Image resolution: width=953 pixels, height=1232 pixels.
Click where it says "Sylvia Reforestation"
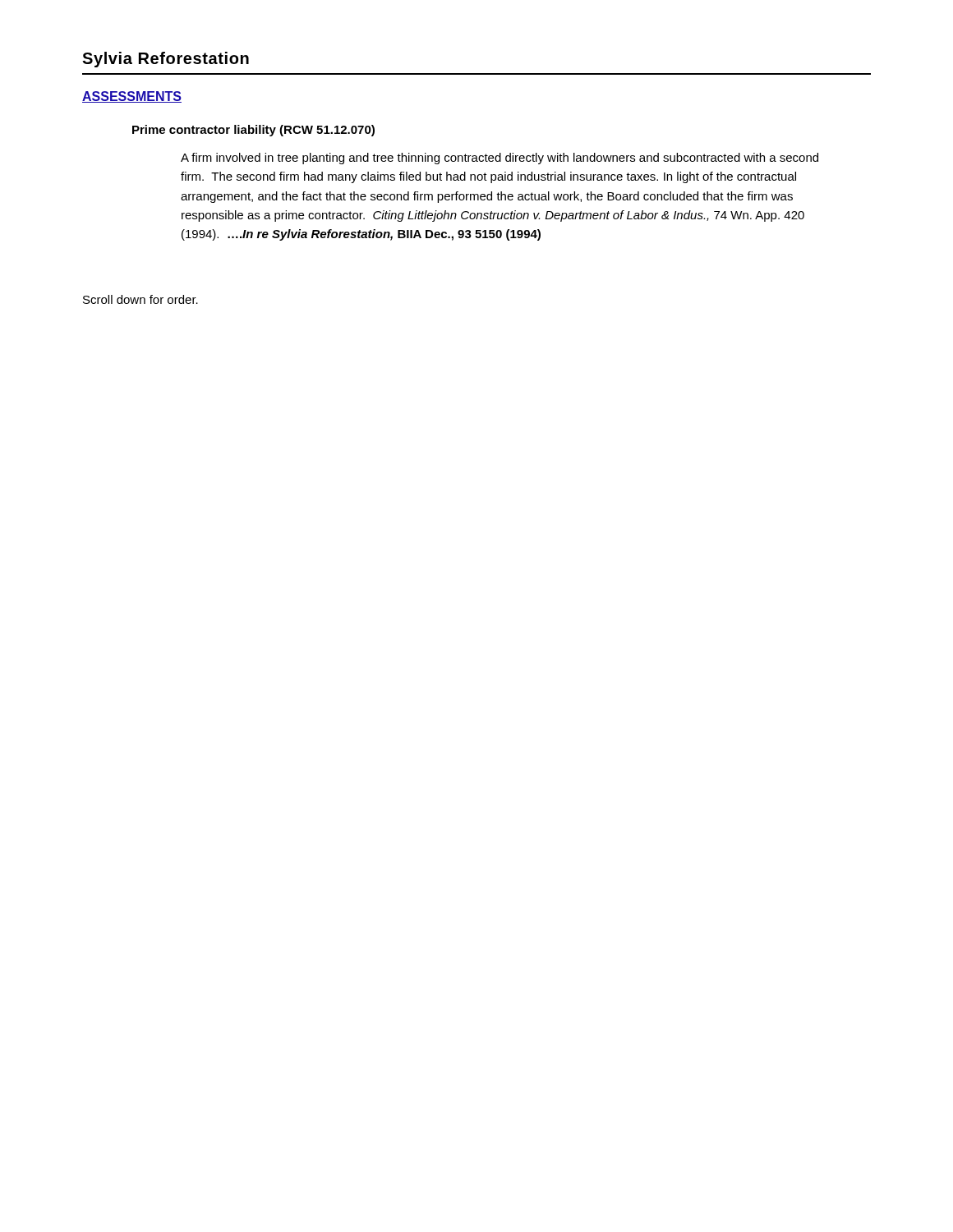click(166, 58)
